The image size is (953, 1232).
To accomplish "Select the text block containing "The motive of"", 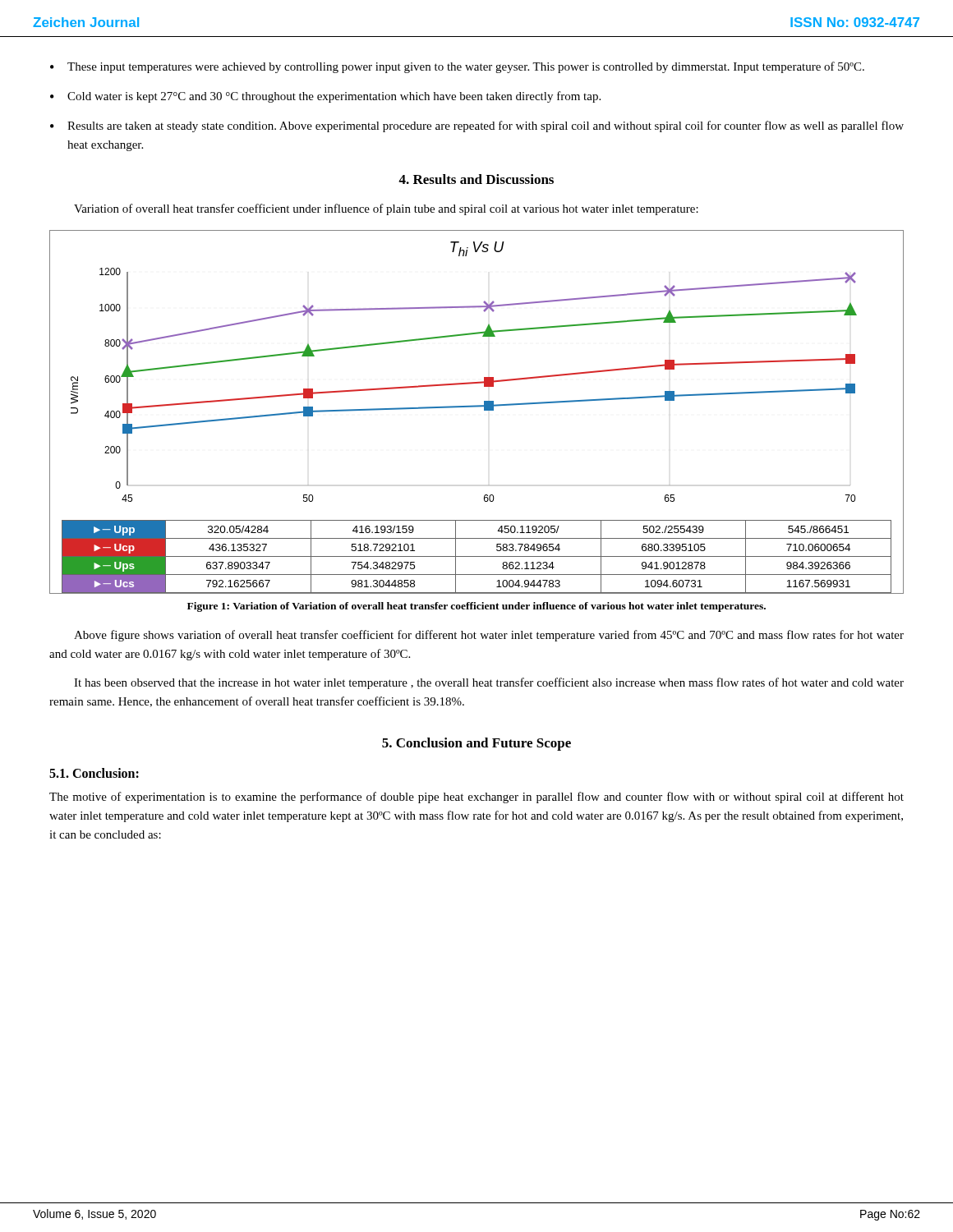I will [x=476, y=816].
